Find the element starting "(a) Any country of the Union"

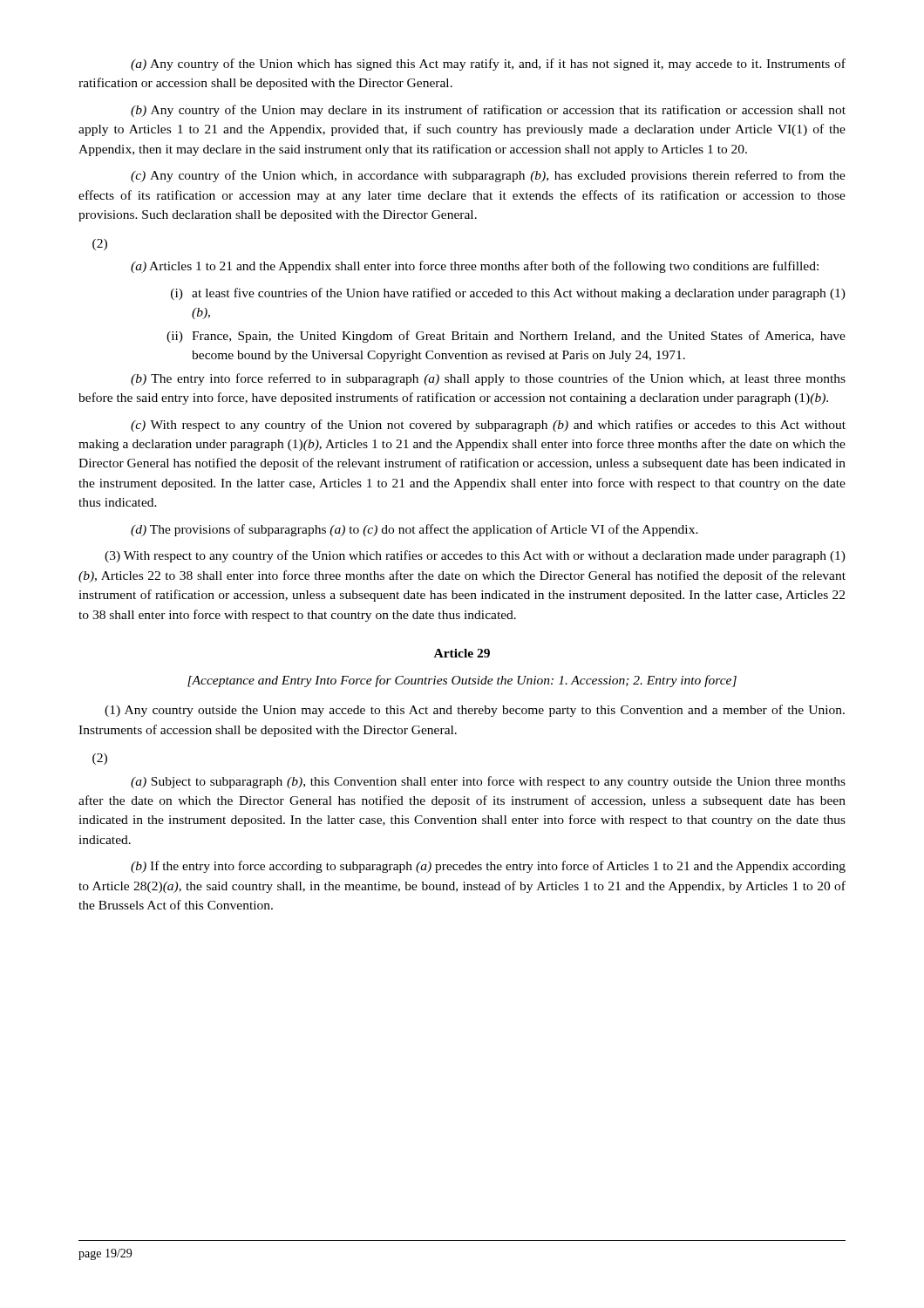[462, 139]
